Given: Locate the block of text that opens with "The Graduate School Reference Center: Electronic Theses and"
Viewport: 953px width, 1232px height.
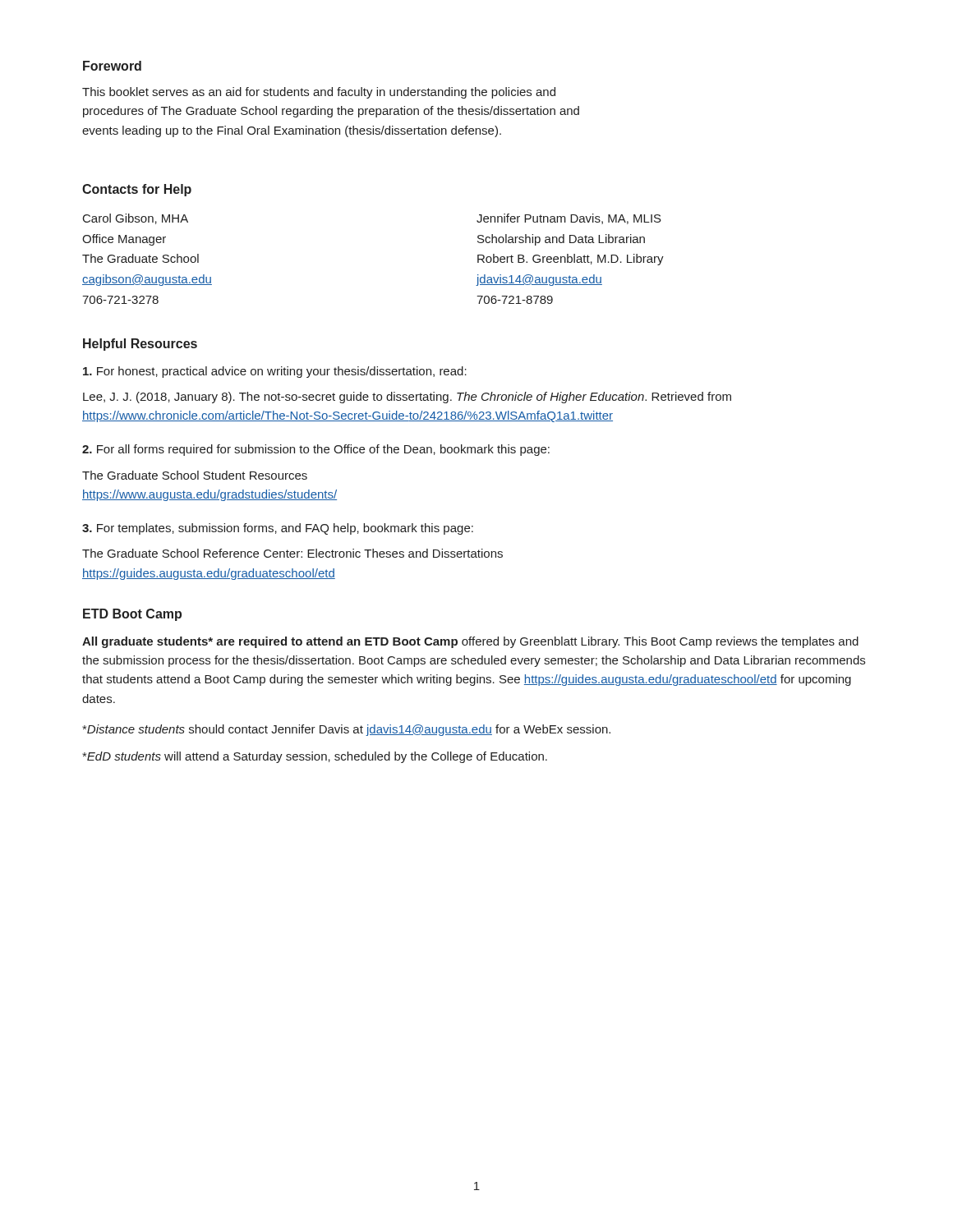Looking at the screenshot, I should click(x=293, y=563).
